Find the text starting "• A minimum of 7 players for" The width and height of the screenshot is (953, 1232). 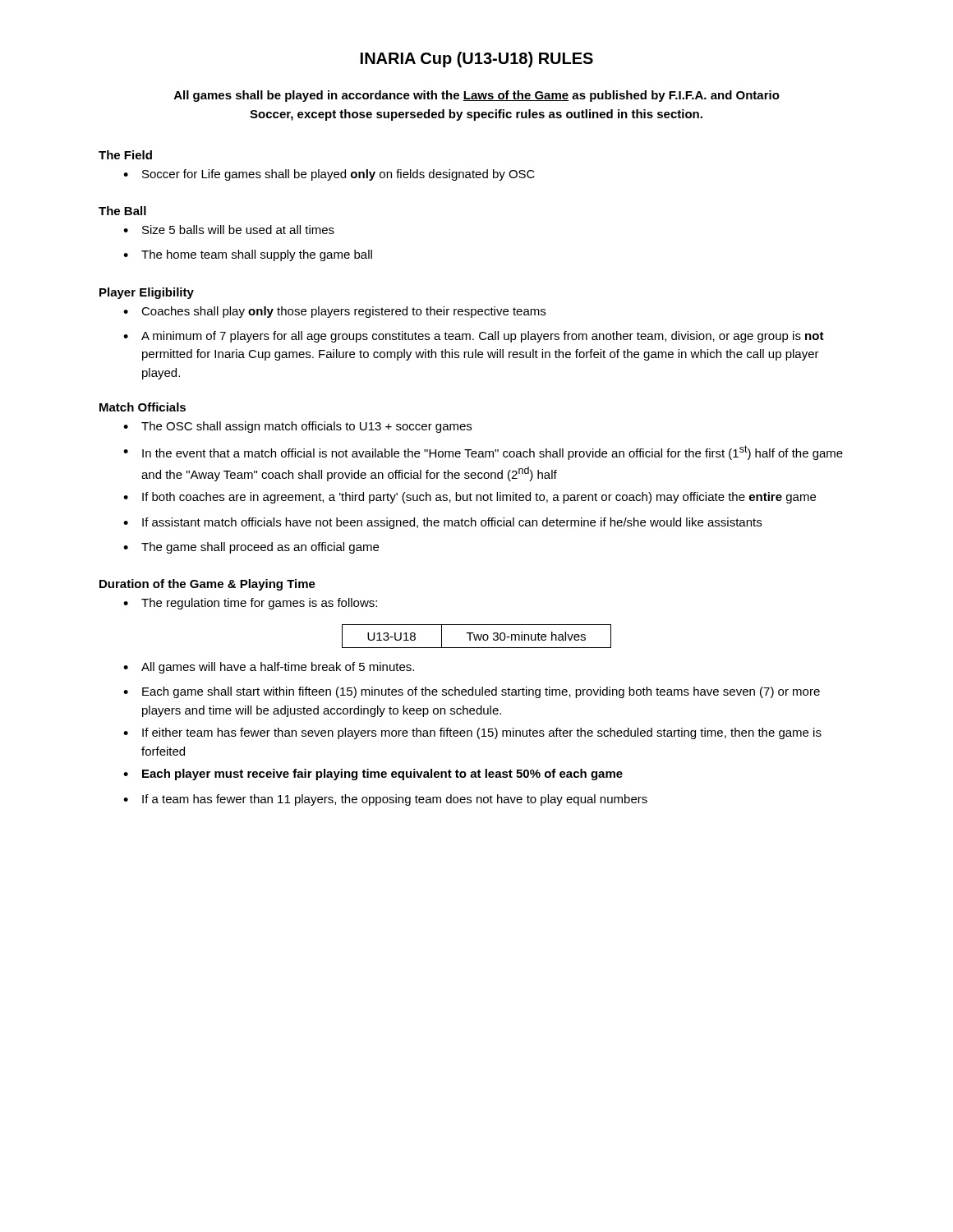tap(489, 354)
